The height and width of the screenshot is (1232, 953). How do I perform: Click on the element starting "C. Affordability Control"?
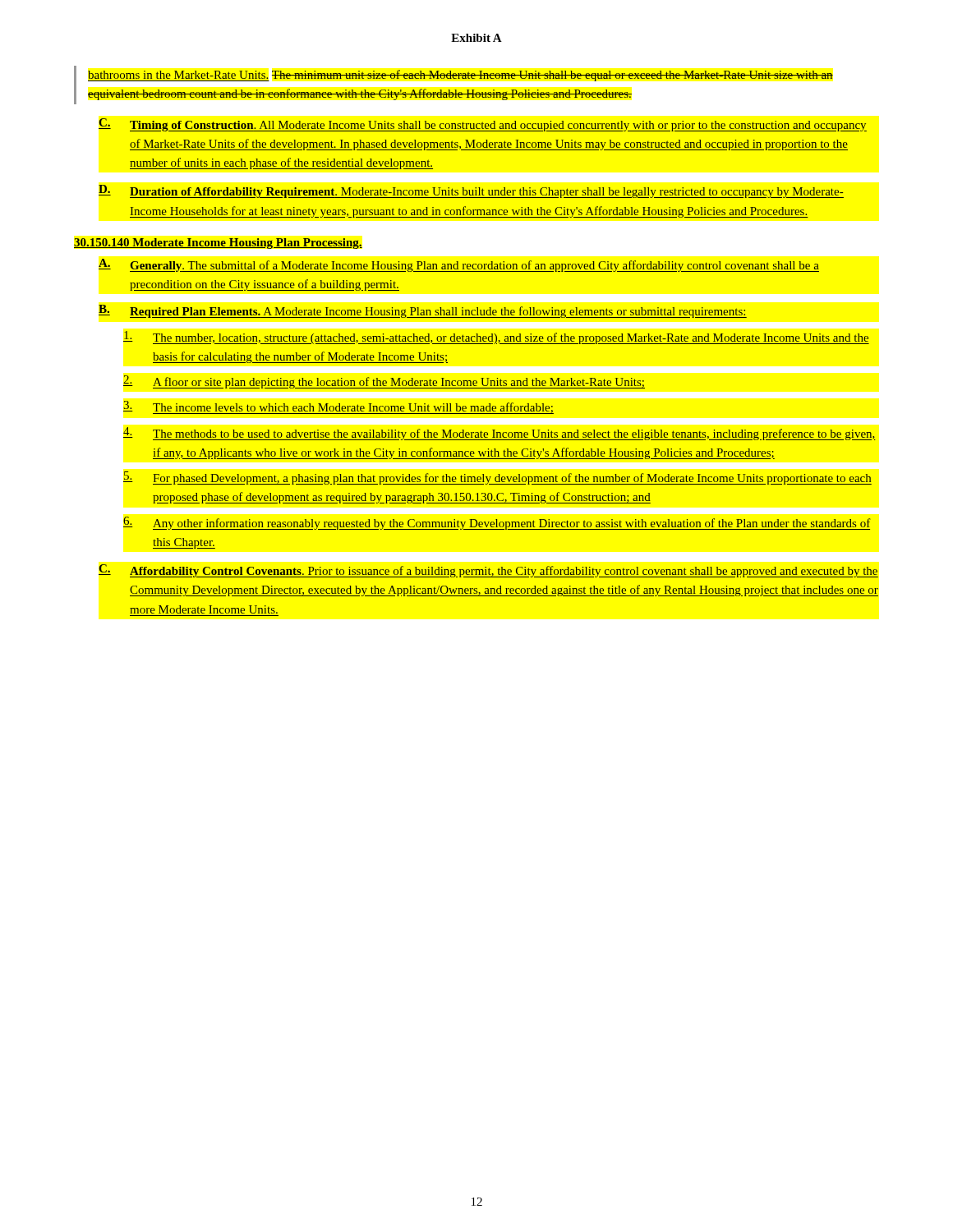(x=489, y=590)
